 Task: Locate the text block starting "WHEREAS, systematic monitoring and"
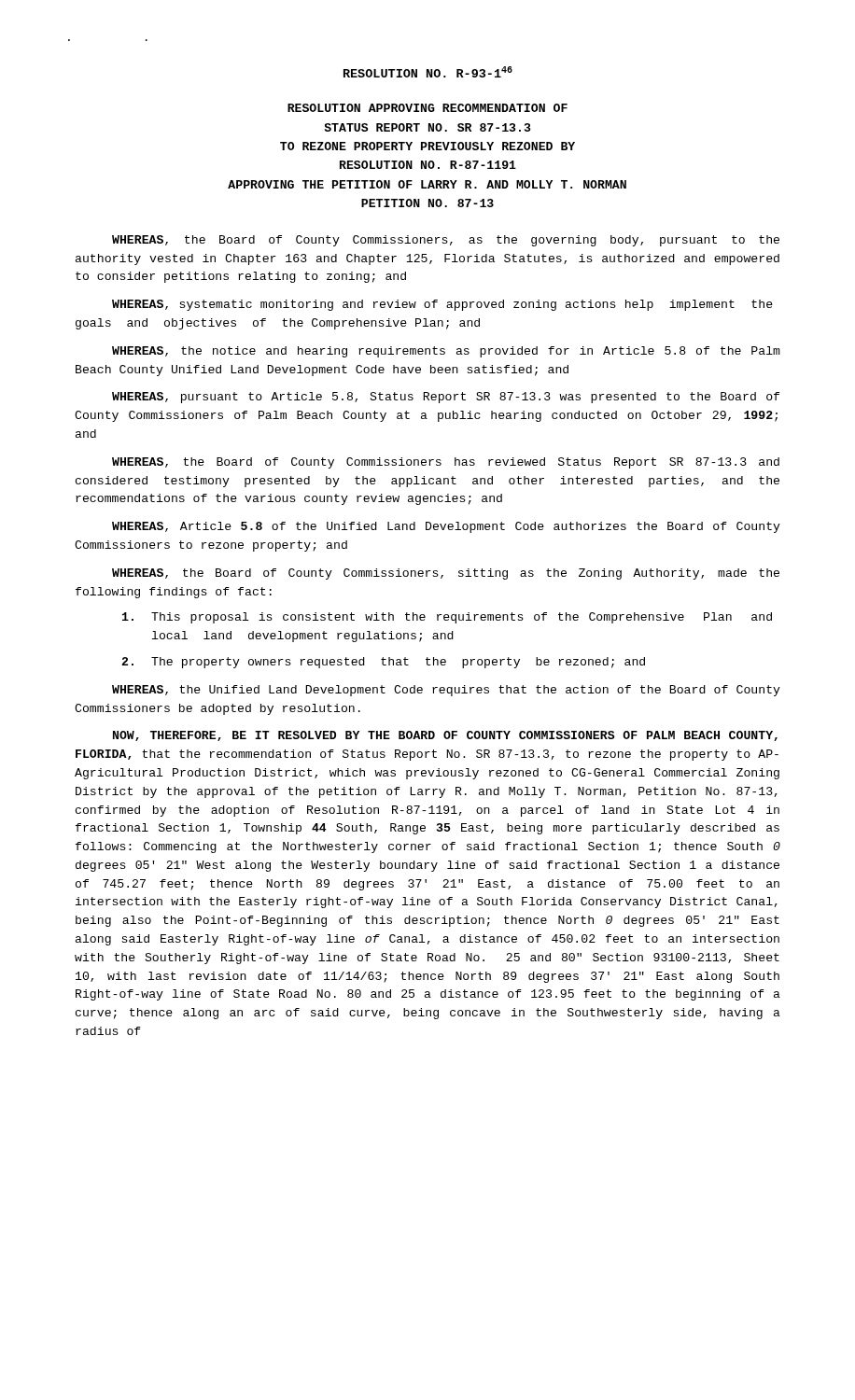(x=428, y=314)
